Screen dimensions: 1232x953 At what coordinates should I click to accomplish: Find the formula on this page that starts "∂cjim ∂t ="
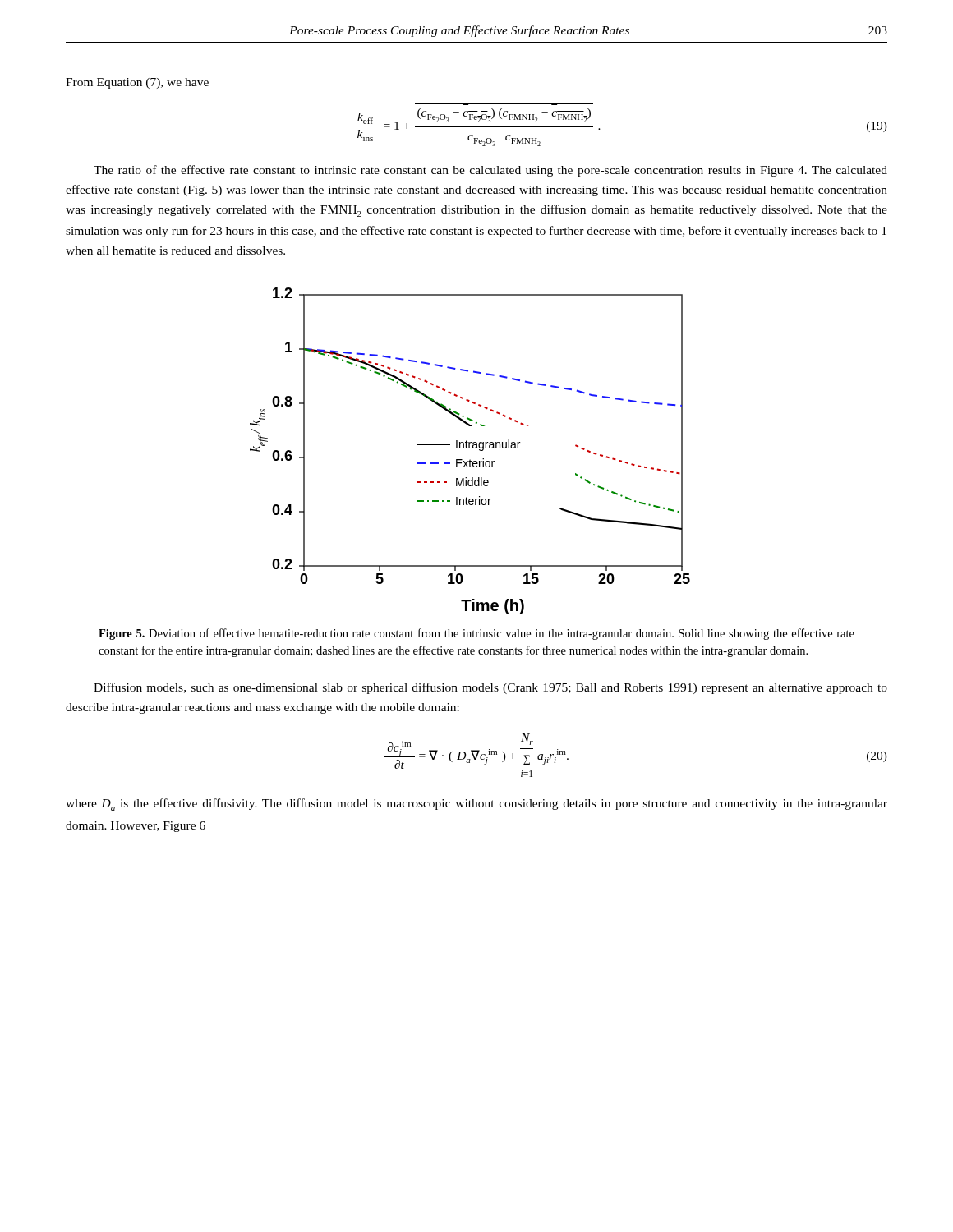[476, 755]
